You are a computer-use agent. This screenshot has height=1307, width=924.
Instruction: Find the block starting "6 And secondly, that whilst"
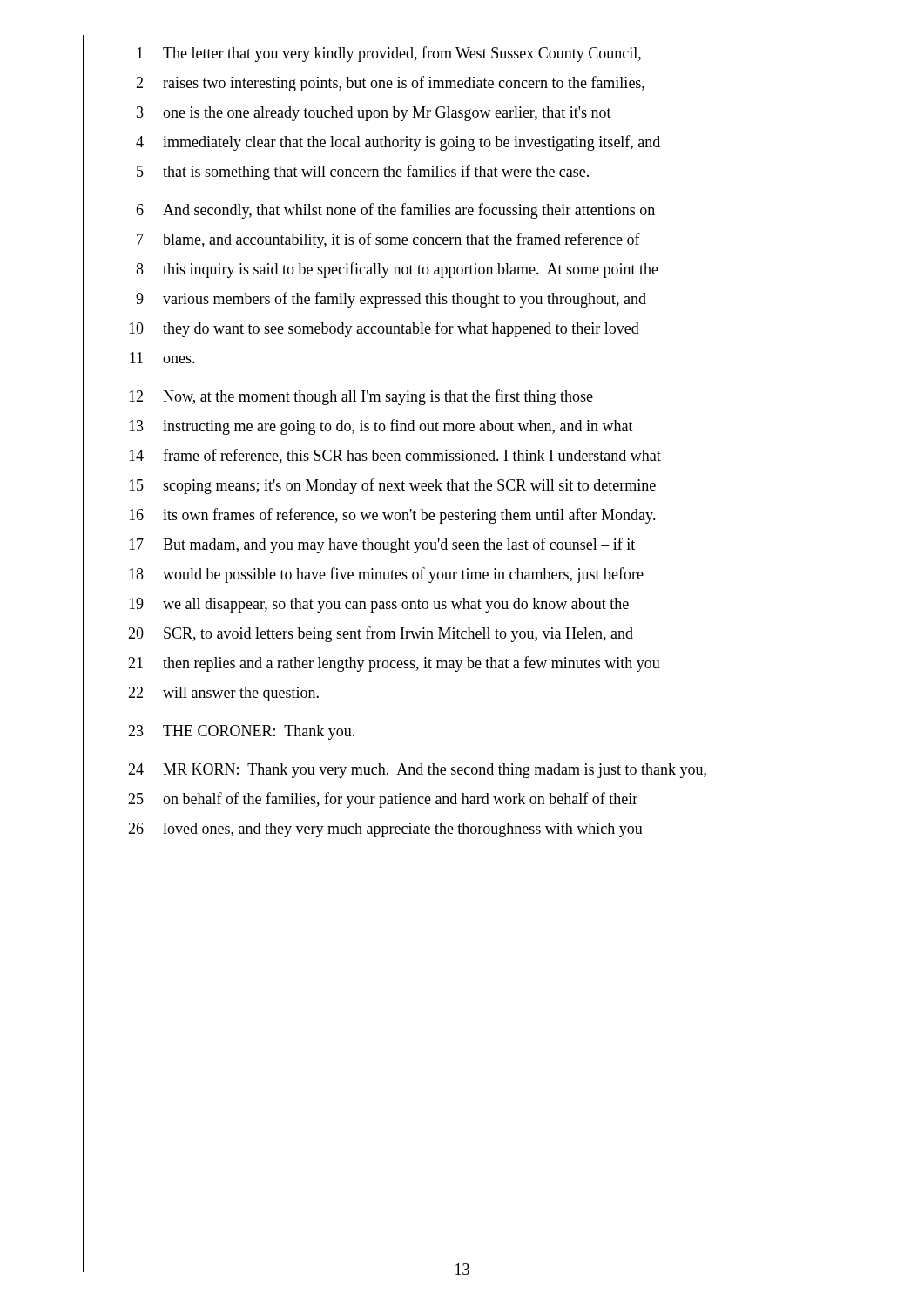tap(475, 285)
